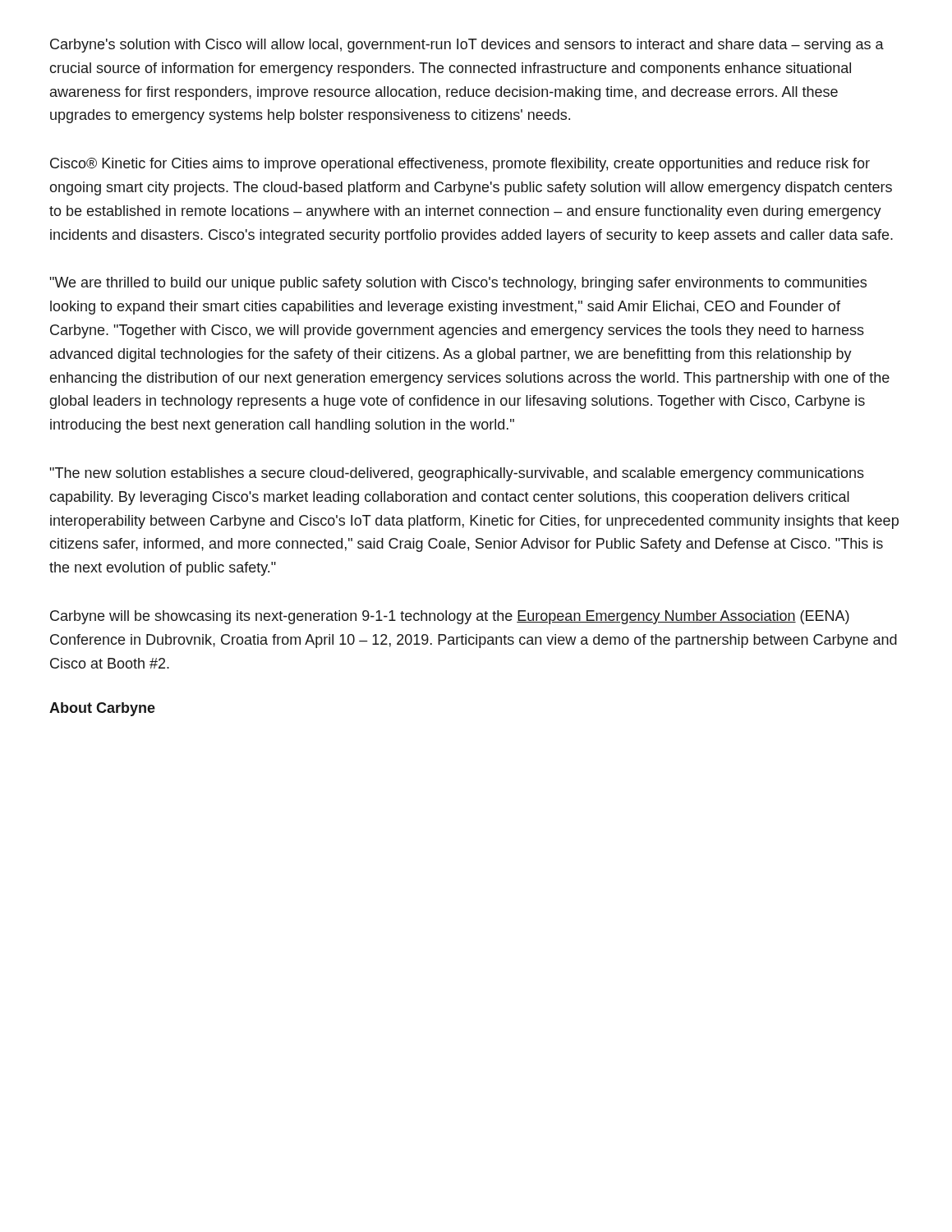Navigate to the region starting "Cisco® Kinetic for Cities aims to improve"
The width and height of the screenshot is (952, 1232).
(x=471, y=199)
